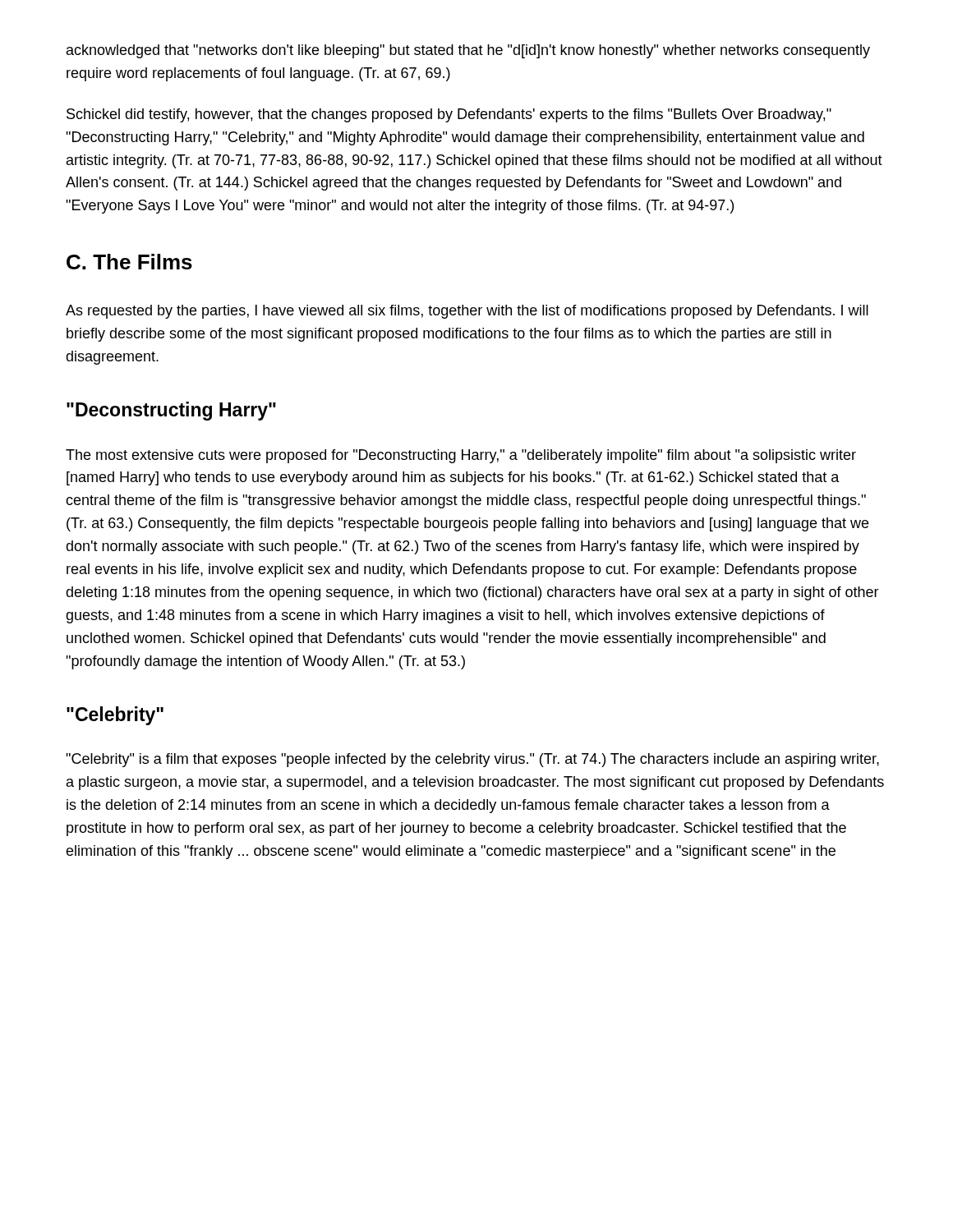Find the text block that reads "Schickel did testify, however, that"

coord(474,160)
